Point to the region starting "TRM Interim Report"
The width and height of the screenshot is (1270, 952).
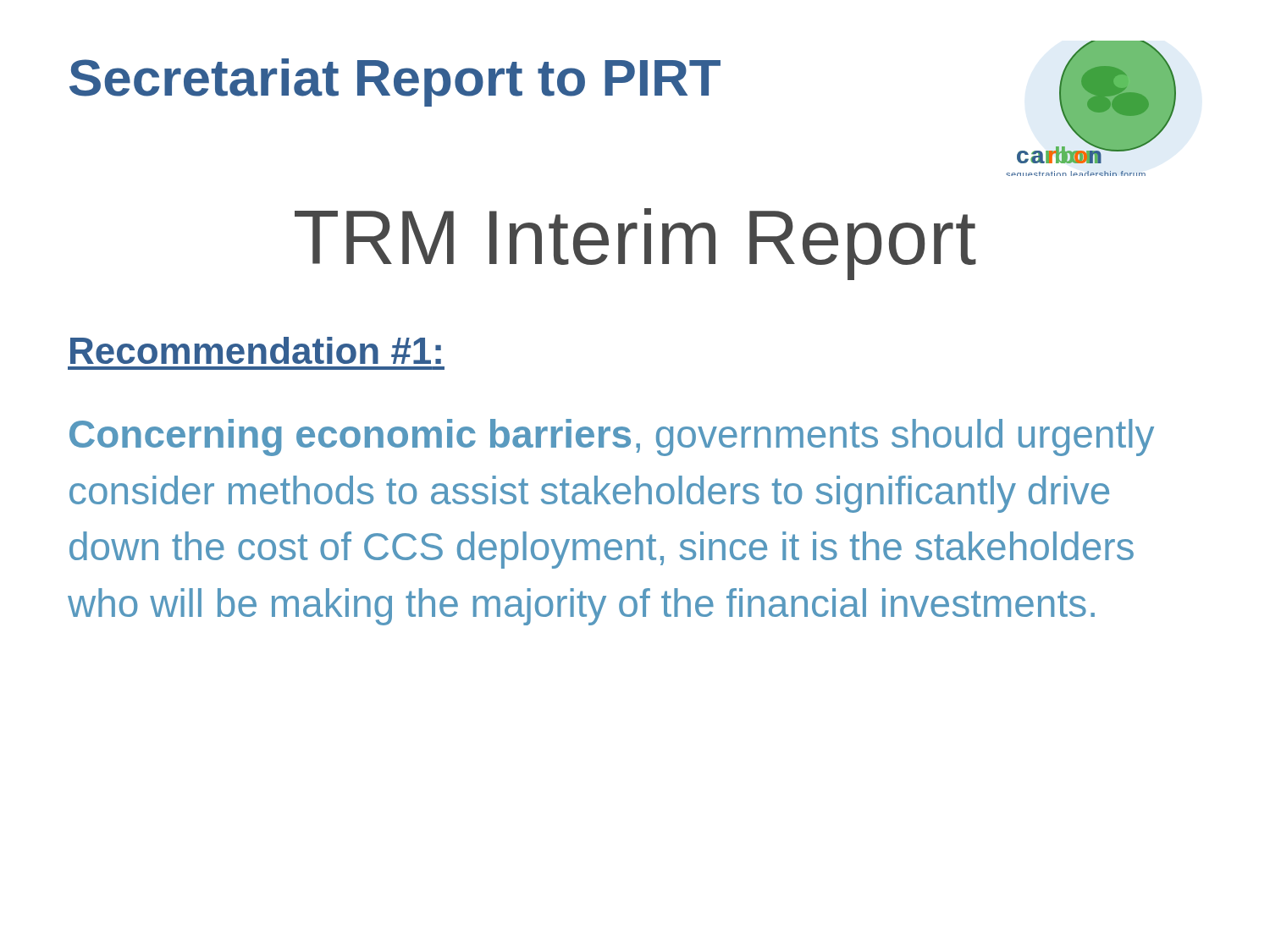[x=635, y=238]
